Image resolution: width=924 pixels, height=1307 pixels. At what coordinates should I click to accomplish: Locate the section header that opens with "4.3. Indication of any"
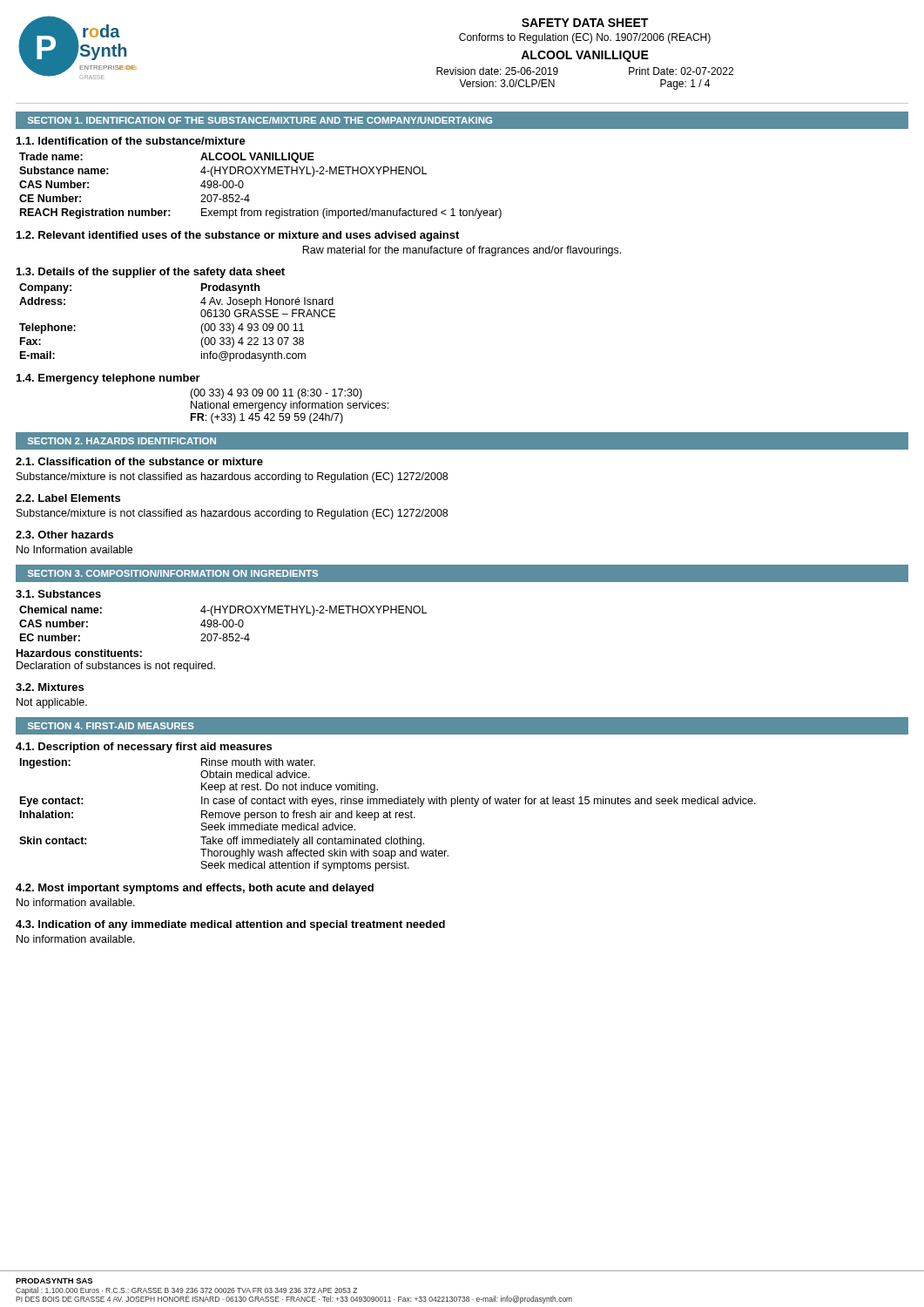click(x=231, y=924)
